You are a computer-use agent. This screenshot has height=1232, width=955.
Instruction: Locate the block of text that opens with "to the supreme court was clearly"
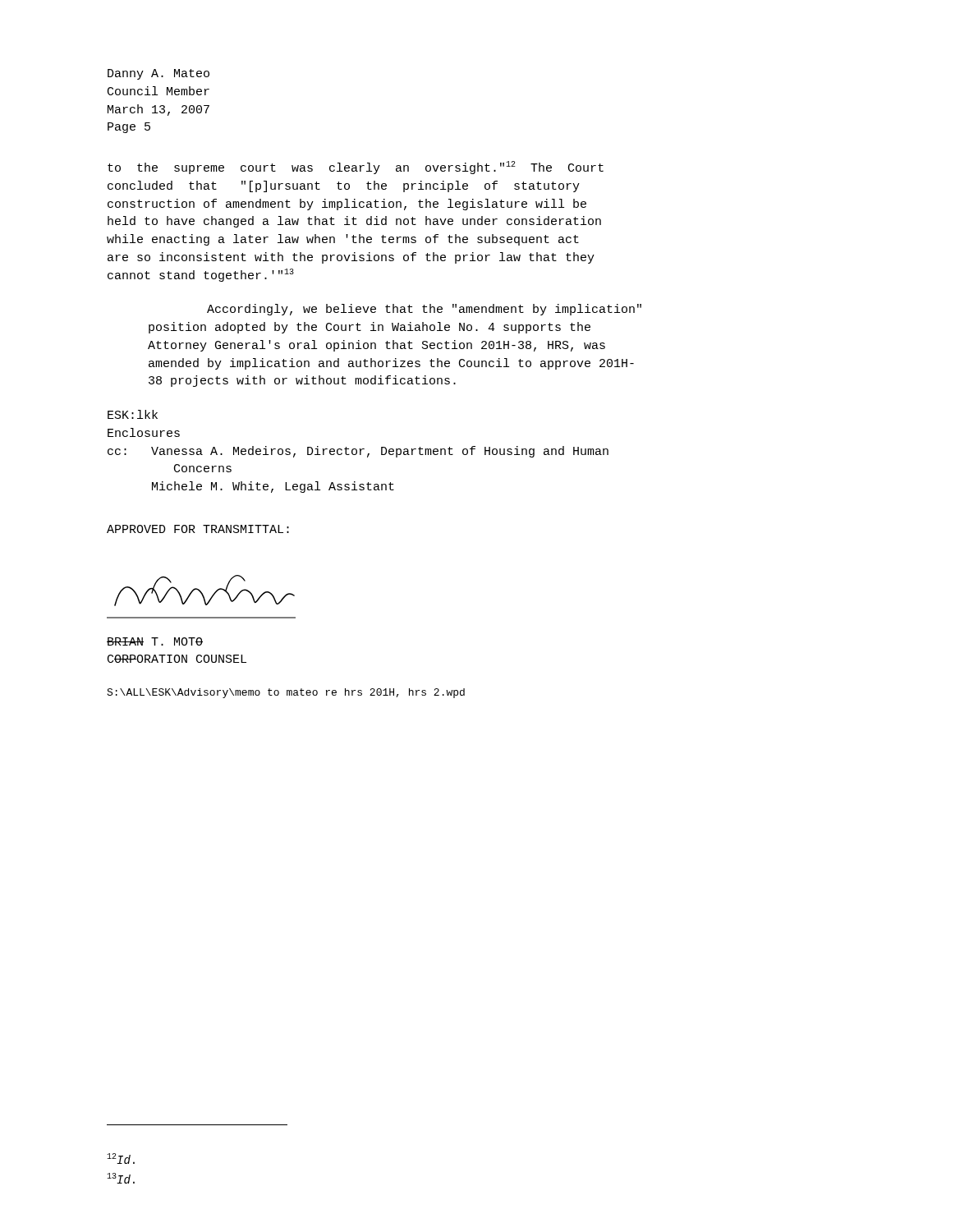356,222
